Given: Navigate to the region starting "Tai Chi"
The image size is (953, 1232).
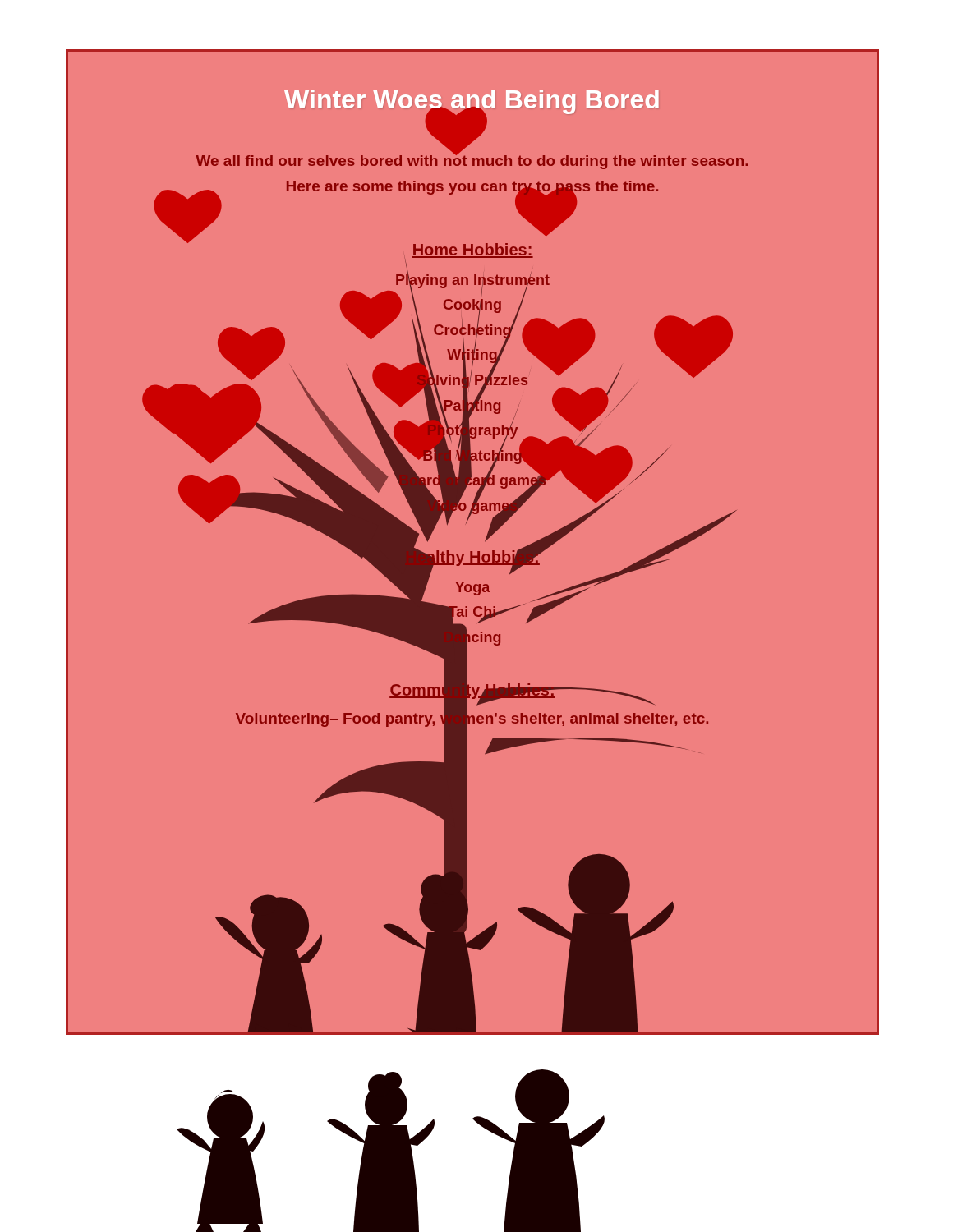Looking at the screenshot, I should click(472, 612).
